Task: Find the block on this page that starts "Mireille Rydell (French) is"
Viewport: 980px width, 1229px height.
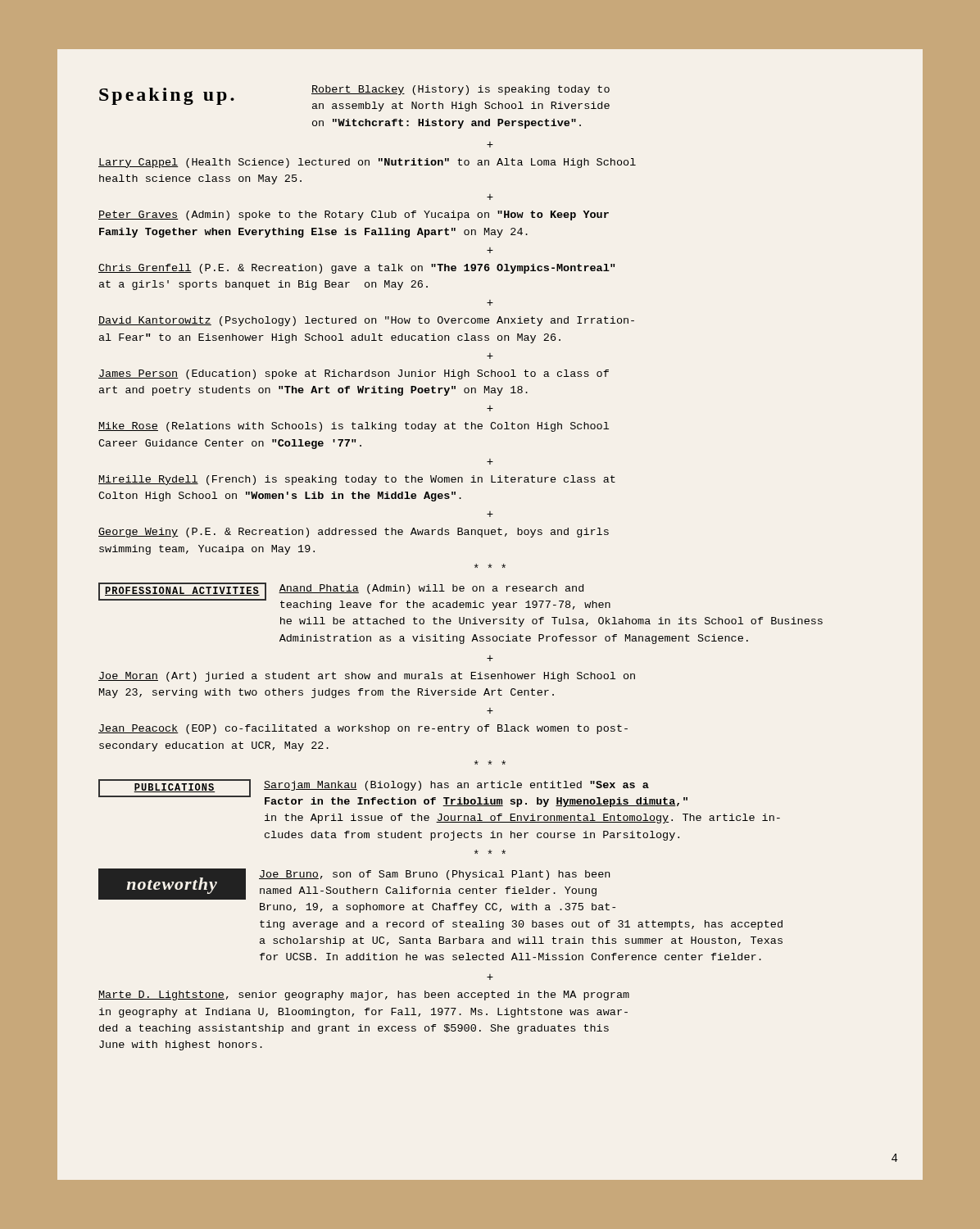Action: (357, 488)
